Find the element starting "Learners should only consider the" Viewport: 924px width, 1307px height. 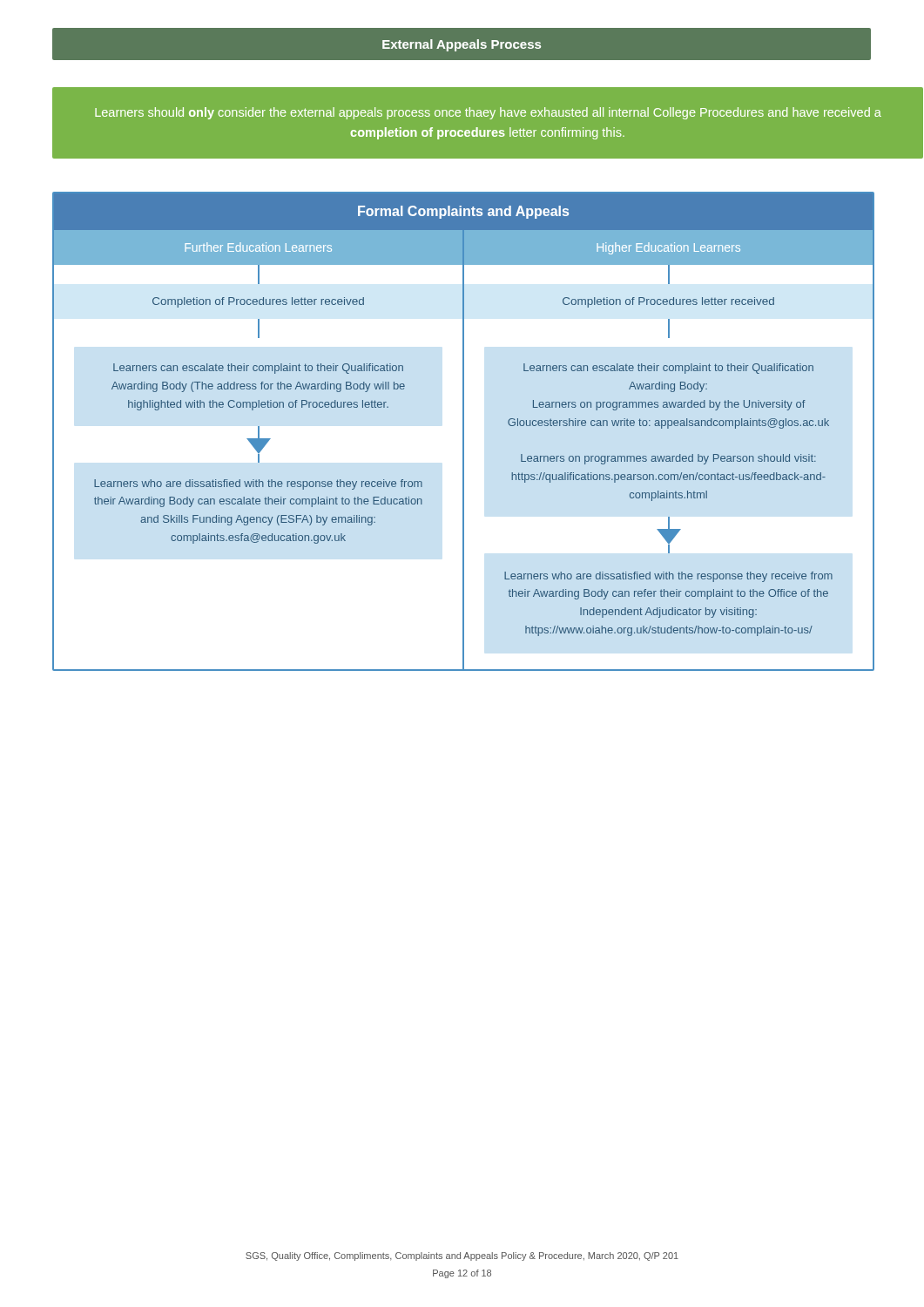click(x=488, y=123)
